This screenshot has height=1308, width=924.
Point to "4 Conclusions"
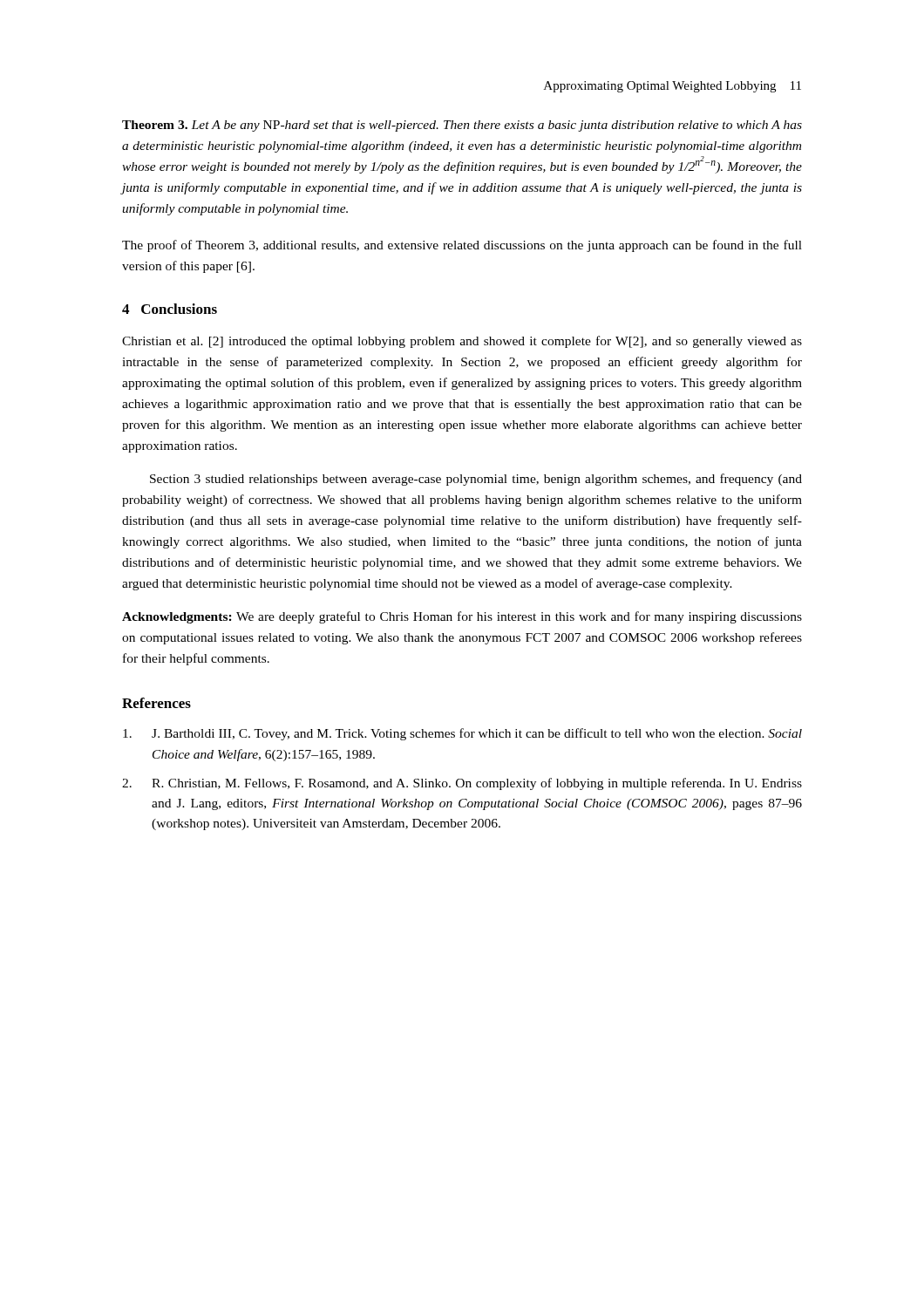point(170,309)
